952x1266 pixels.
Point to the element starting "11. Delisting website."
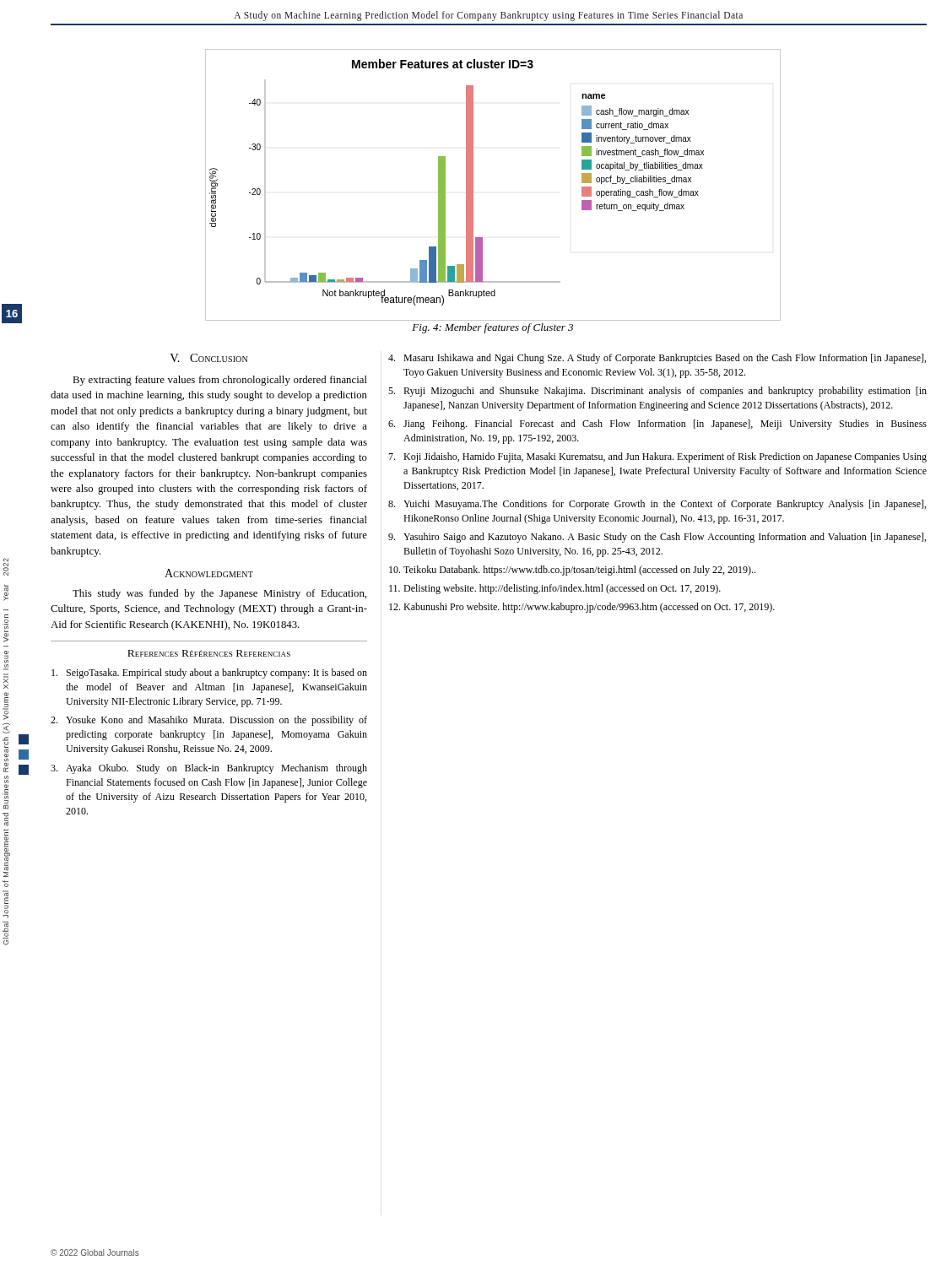tap(555, 589)
